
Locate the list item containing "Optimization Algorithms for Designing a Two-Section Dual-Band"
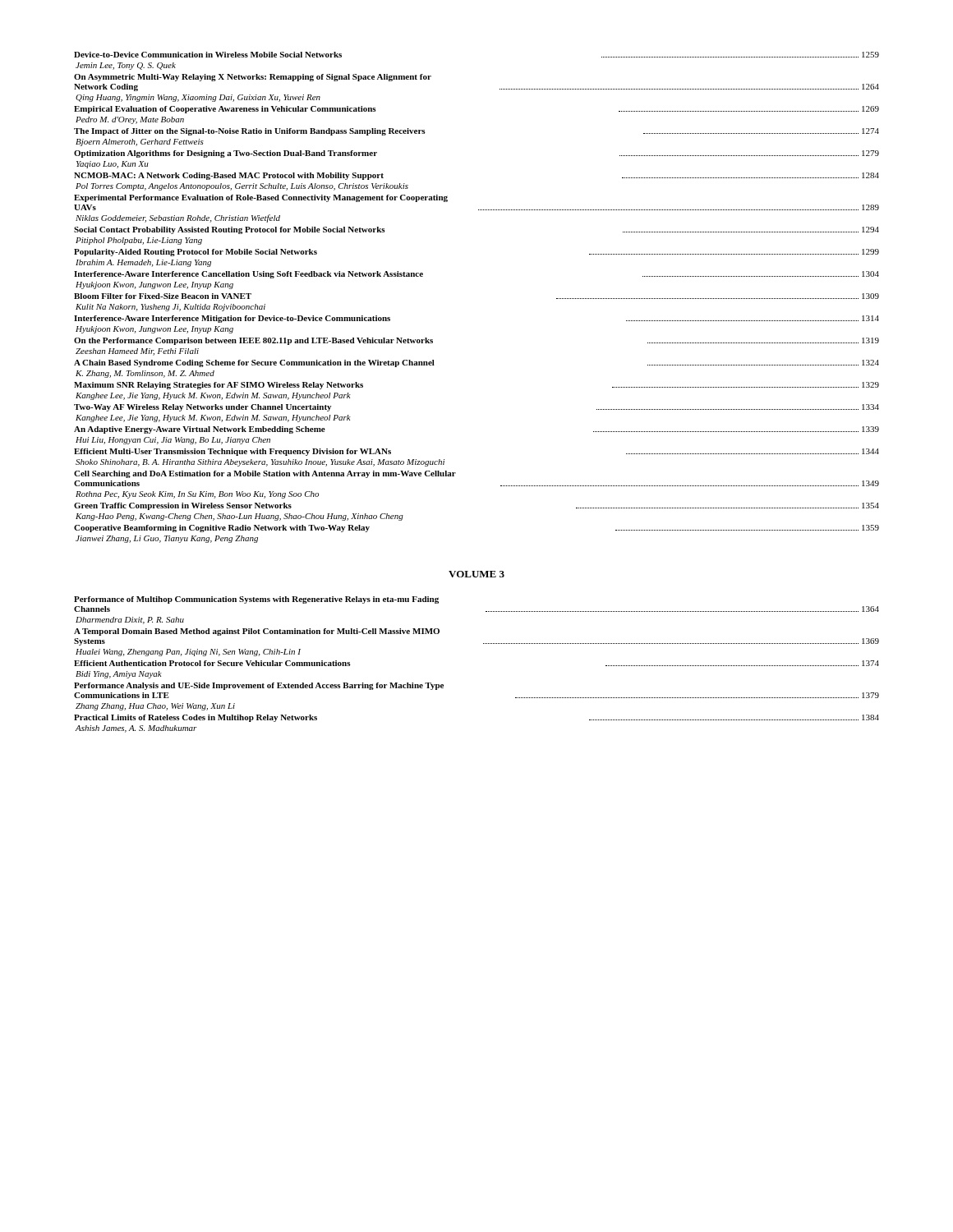(229, 154)
